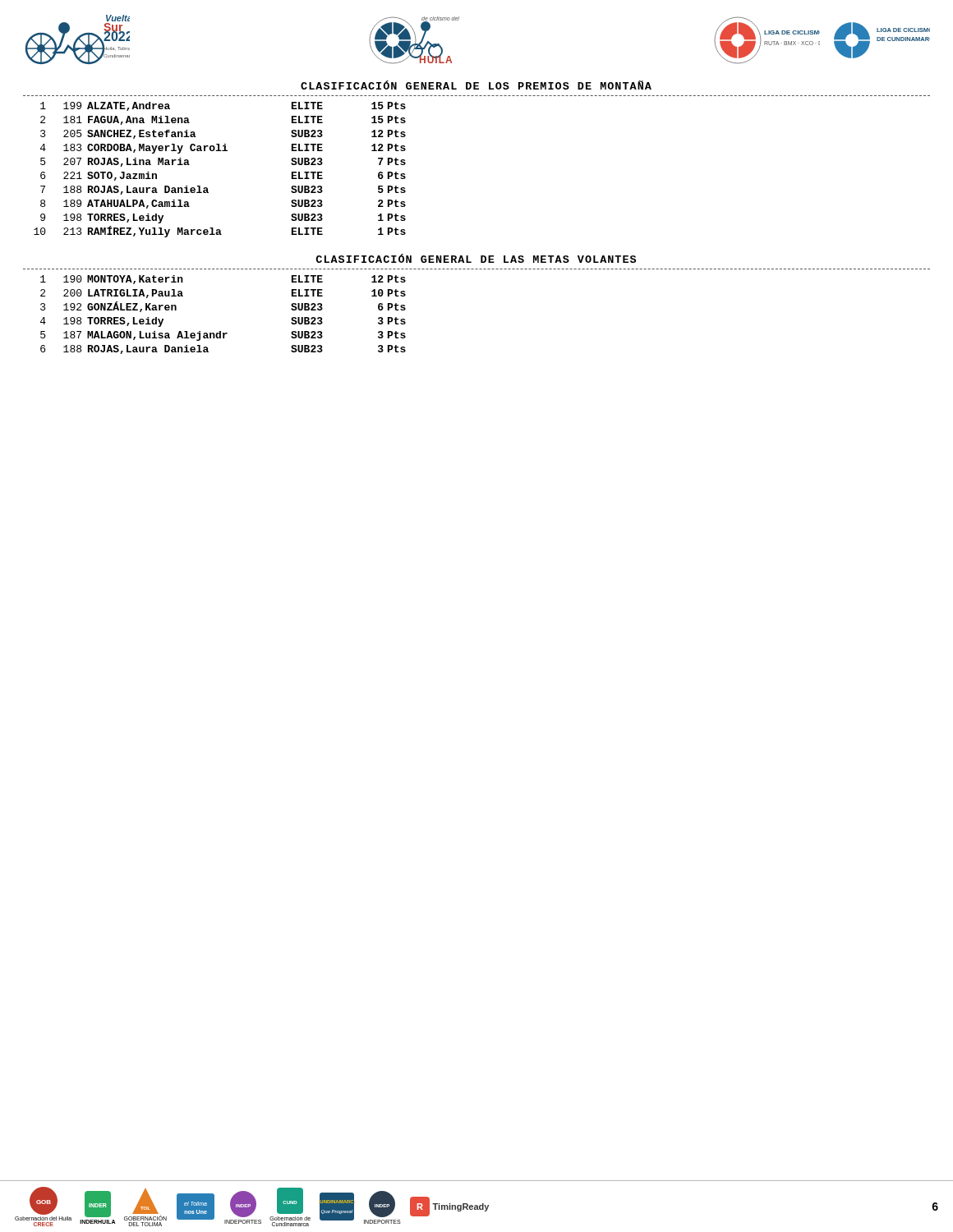
Task: Where does it say "CLASIFICACIÓN GENERAL DE LAS METAS VOLANTES"?
Action: 476,260
